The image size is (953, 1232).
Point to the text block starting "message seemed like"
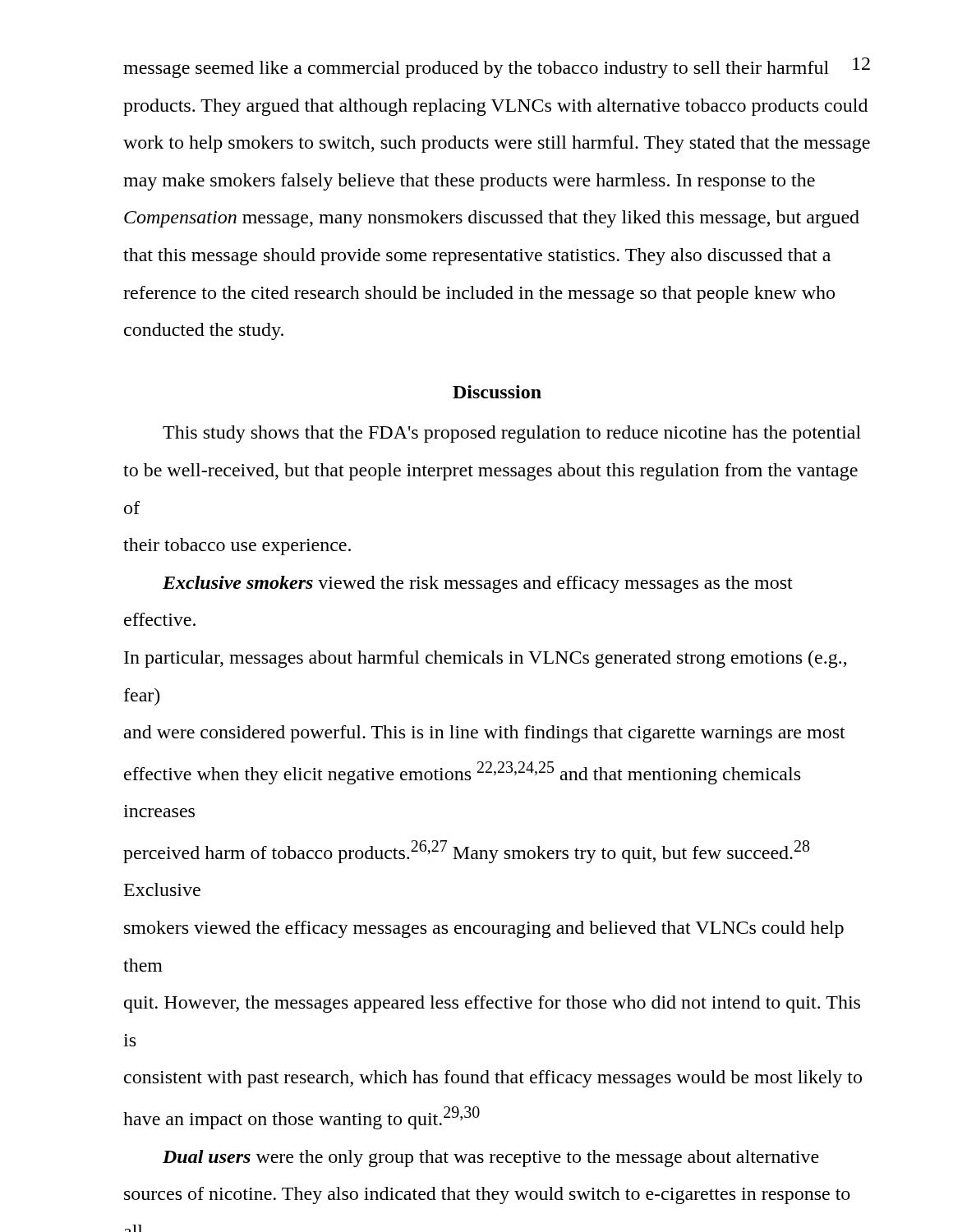click(497, 68)
